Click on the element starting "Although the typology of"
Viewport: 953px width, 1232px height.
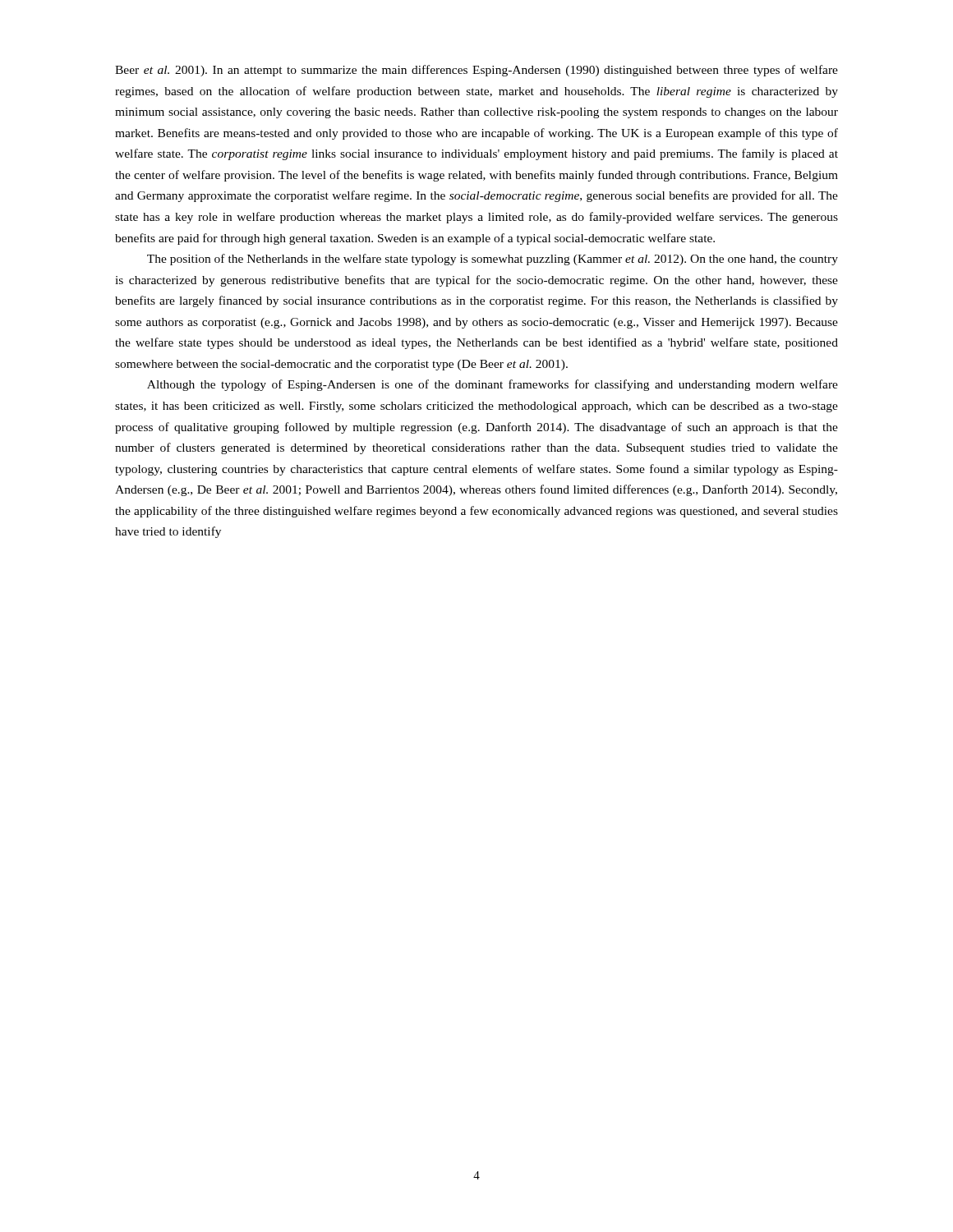476,458
